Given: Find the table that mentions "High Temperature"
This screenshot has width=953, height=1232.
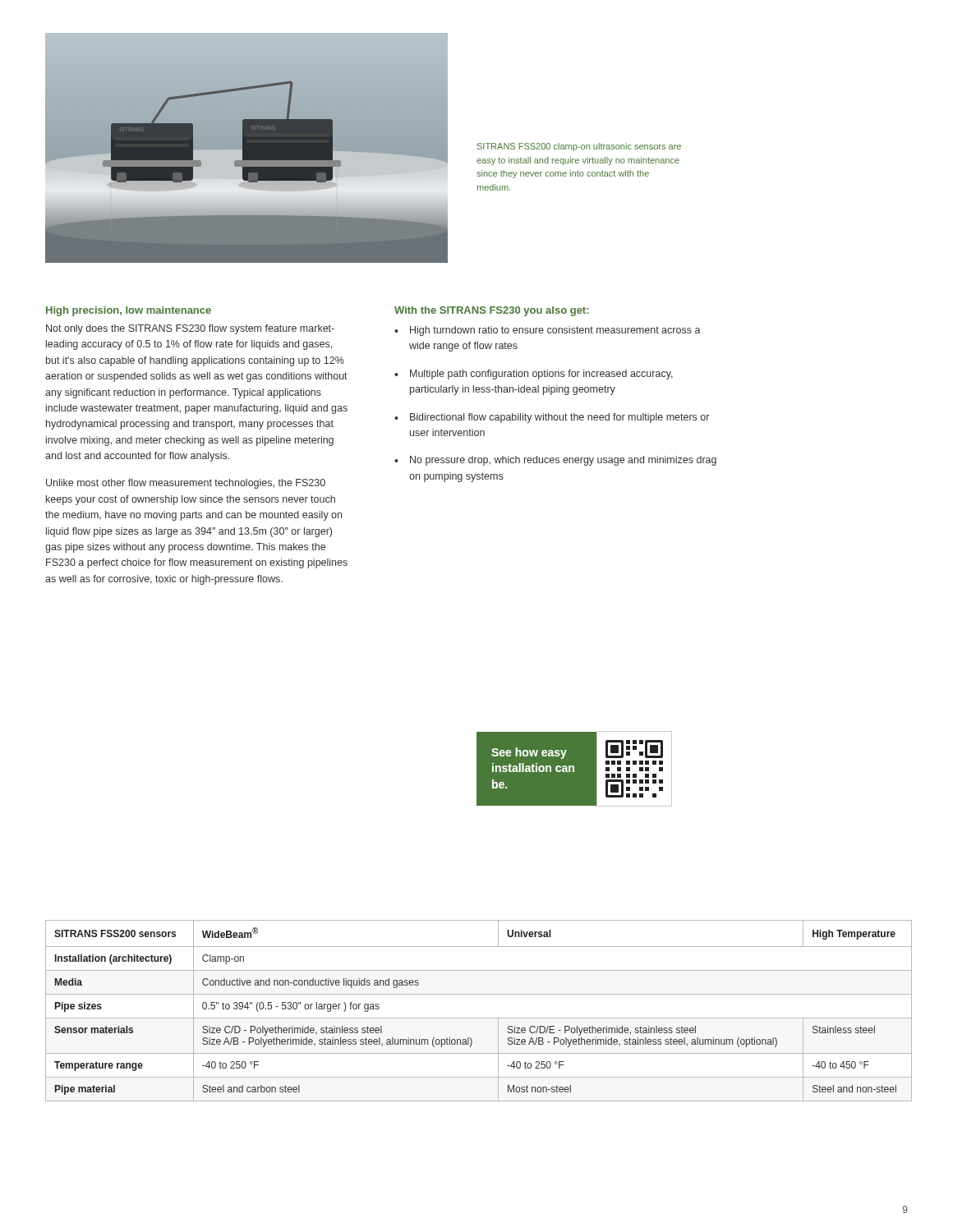Looking at the screenshot, I should click(x=479, y=1011).
